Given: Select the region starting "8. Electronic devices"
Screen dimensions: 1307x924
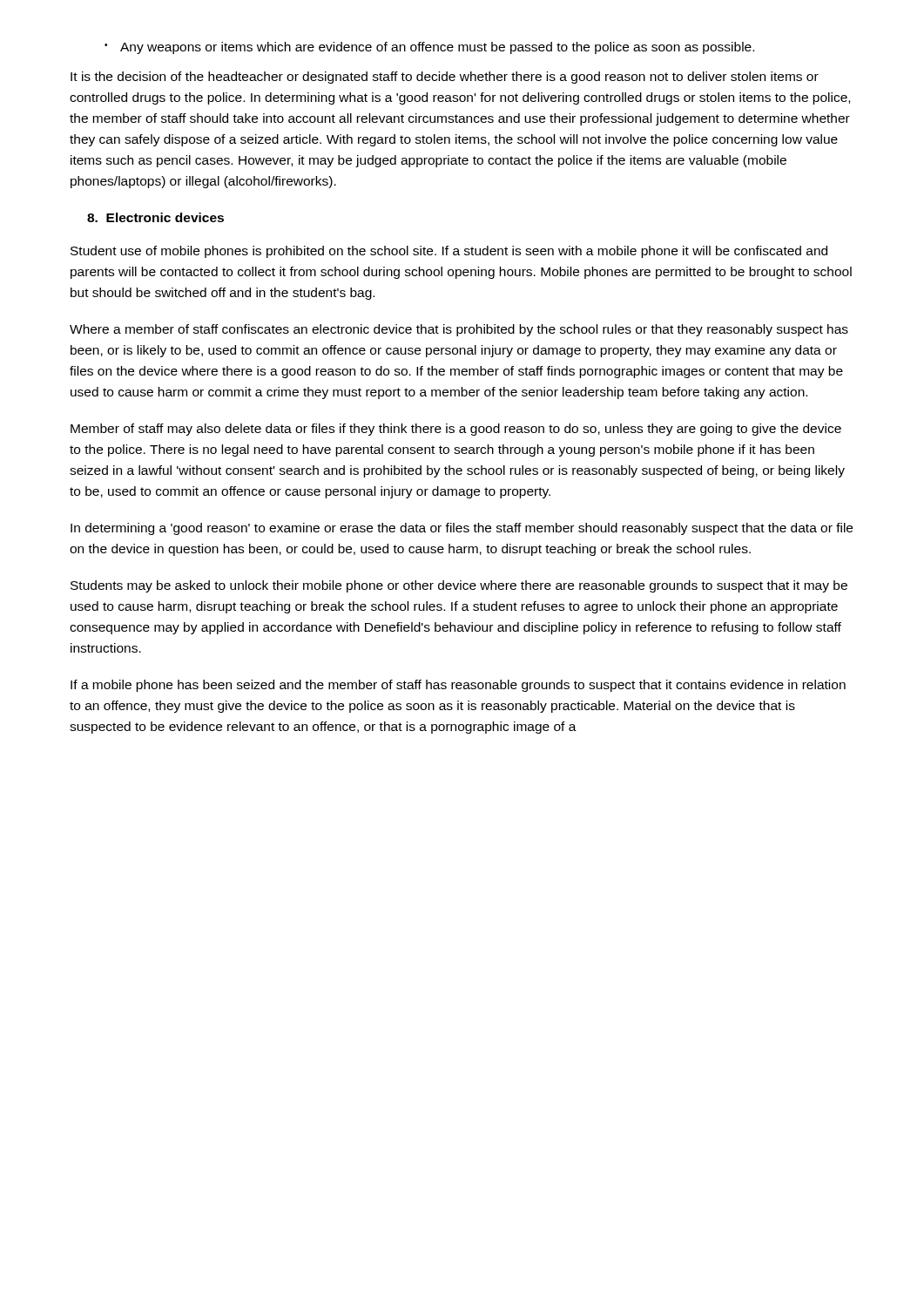Looking at the screenshot, I should pyautogui.click(x=156, y=217).
